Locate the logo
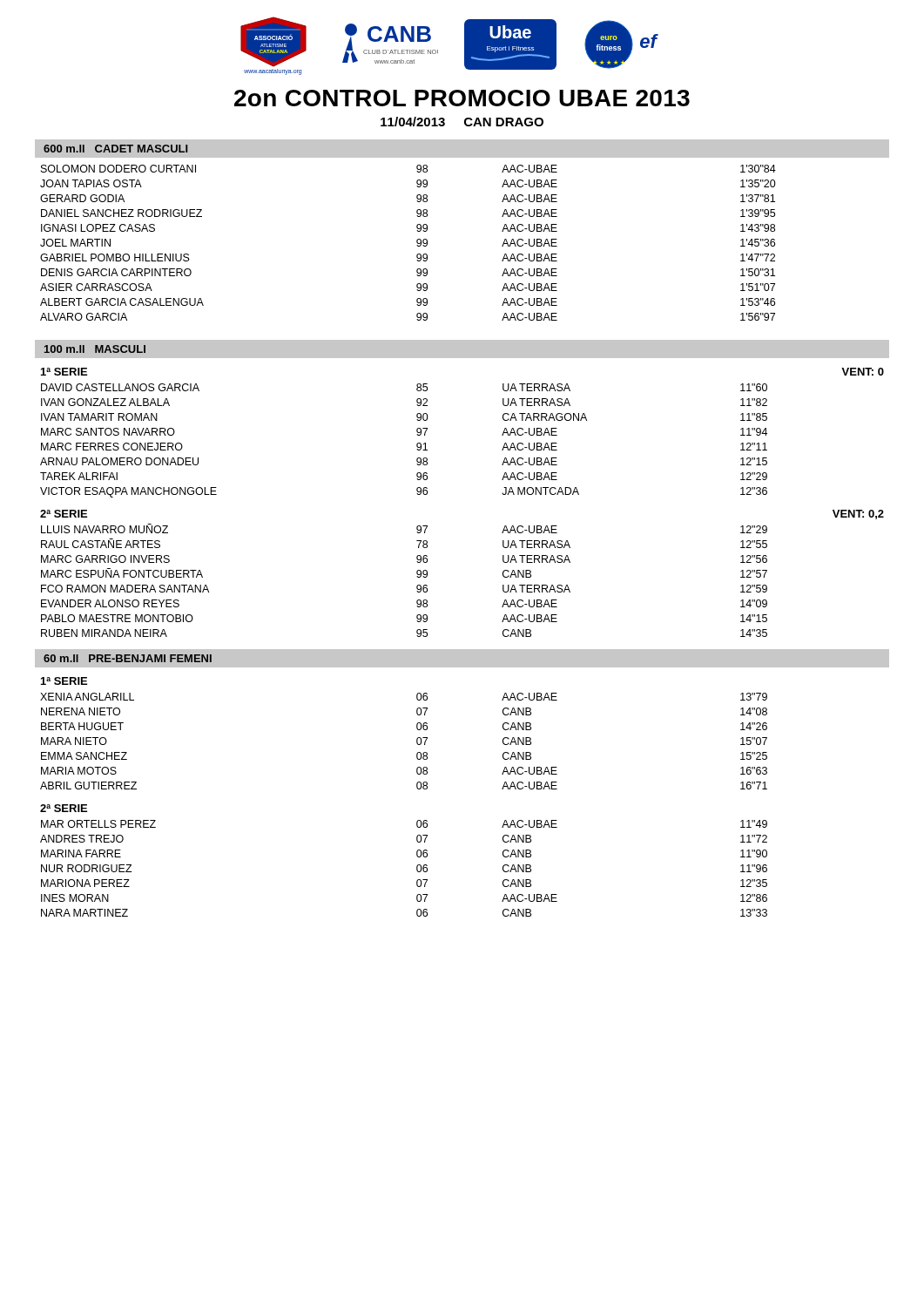The image size is (924, 1307). (462, 39)
